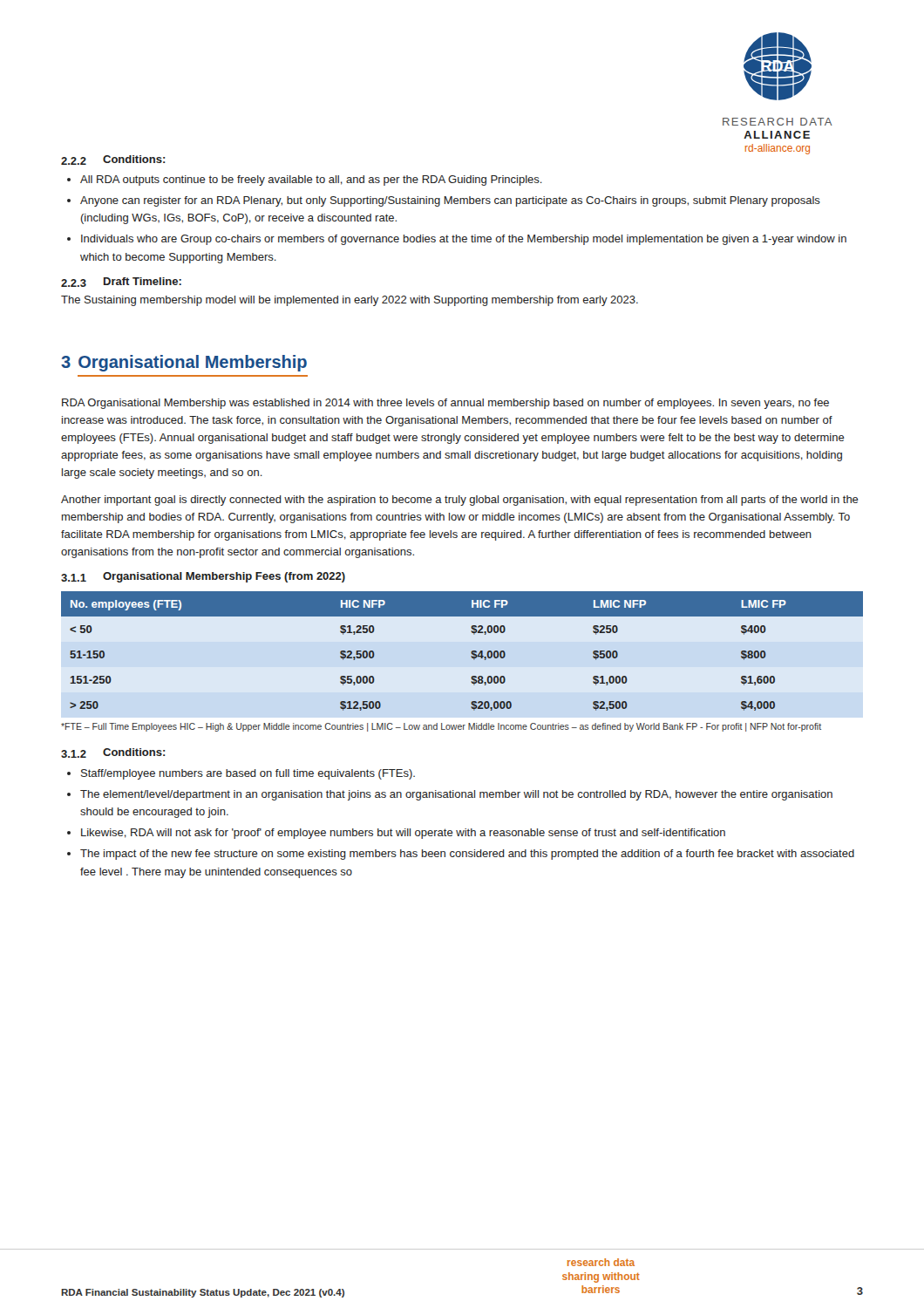Find the text block starting "Anyone can register for an RDA"
924x1308 pixels.
pos(450,209)
